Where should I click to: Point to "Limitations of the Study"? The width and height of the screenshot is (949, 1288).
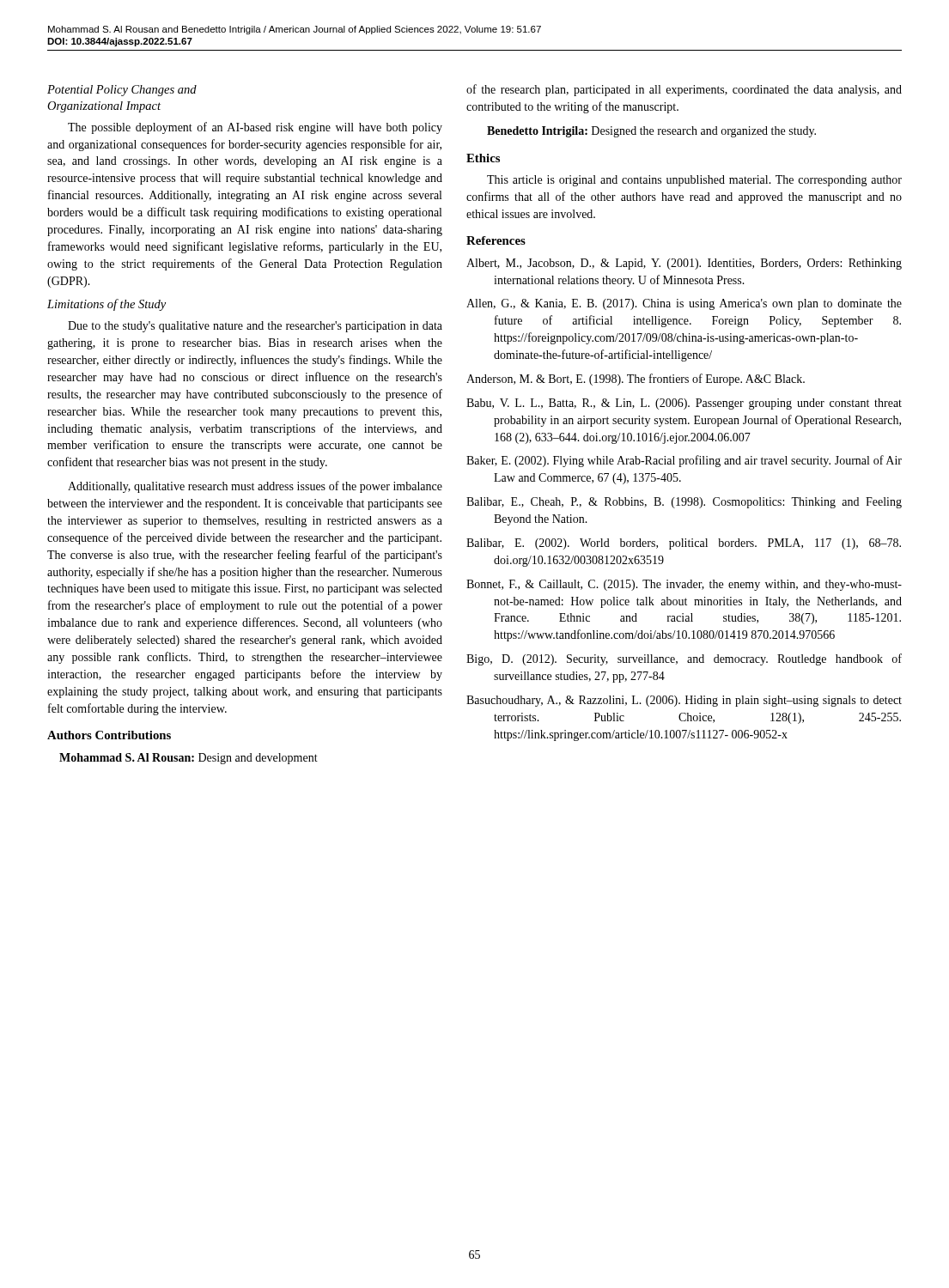(106, 305)
